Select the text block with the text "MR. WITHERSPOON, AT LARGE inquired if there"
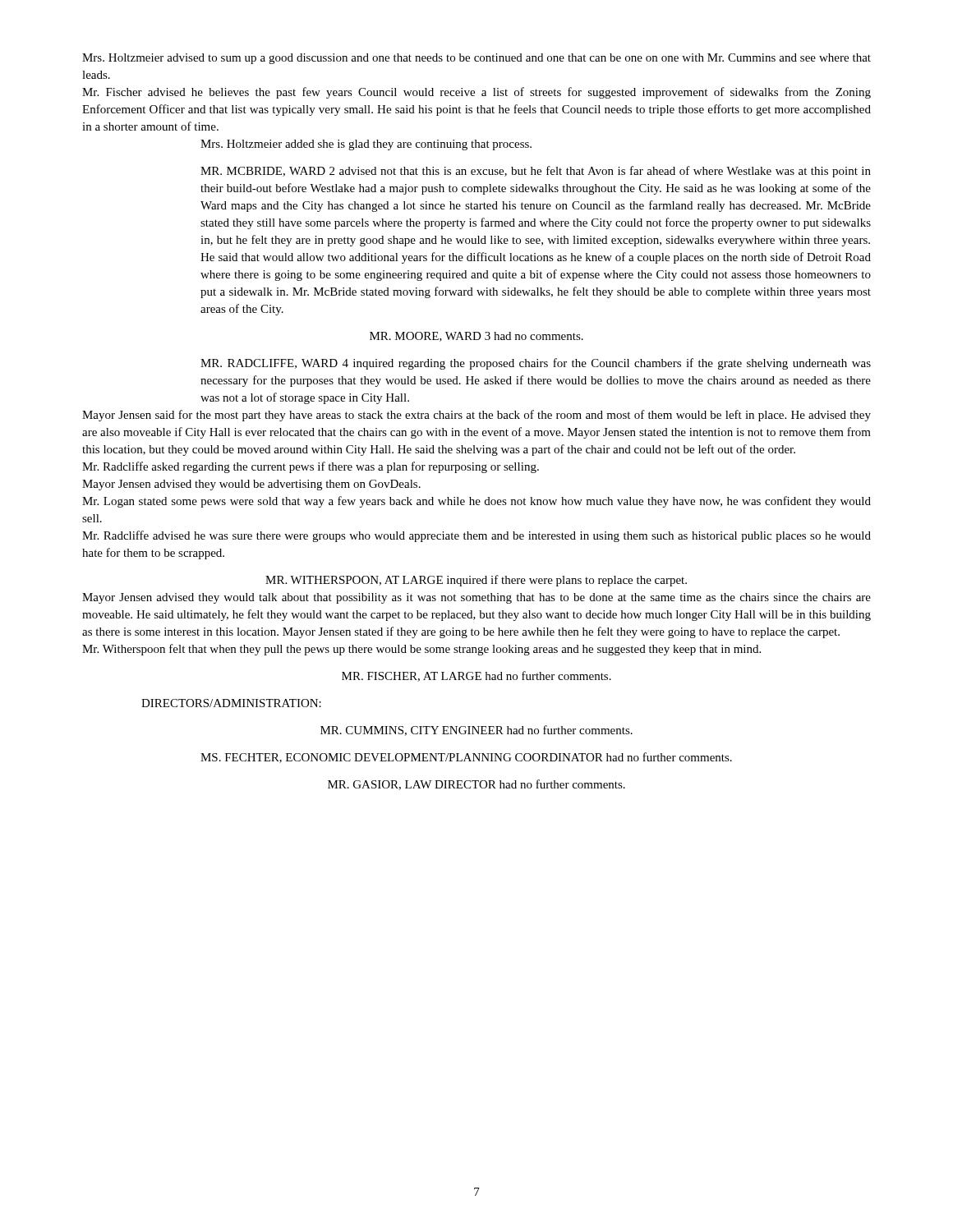953x1232 pixels. coord(476,580)
